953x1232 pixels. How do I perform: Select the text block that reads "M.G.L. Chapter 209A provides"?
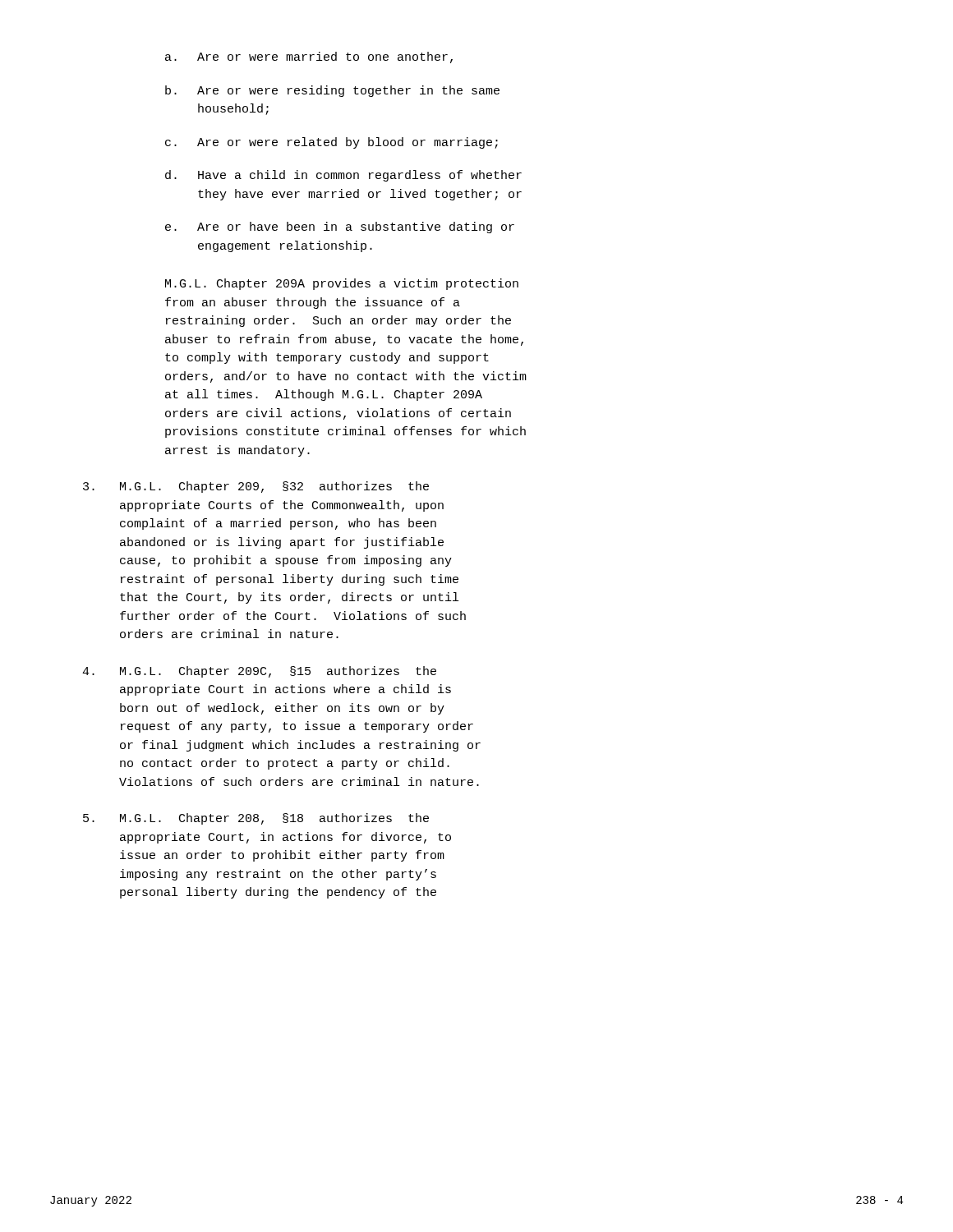coord(346,368)
